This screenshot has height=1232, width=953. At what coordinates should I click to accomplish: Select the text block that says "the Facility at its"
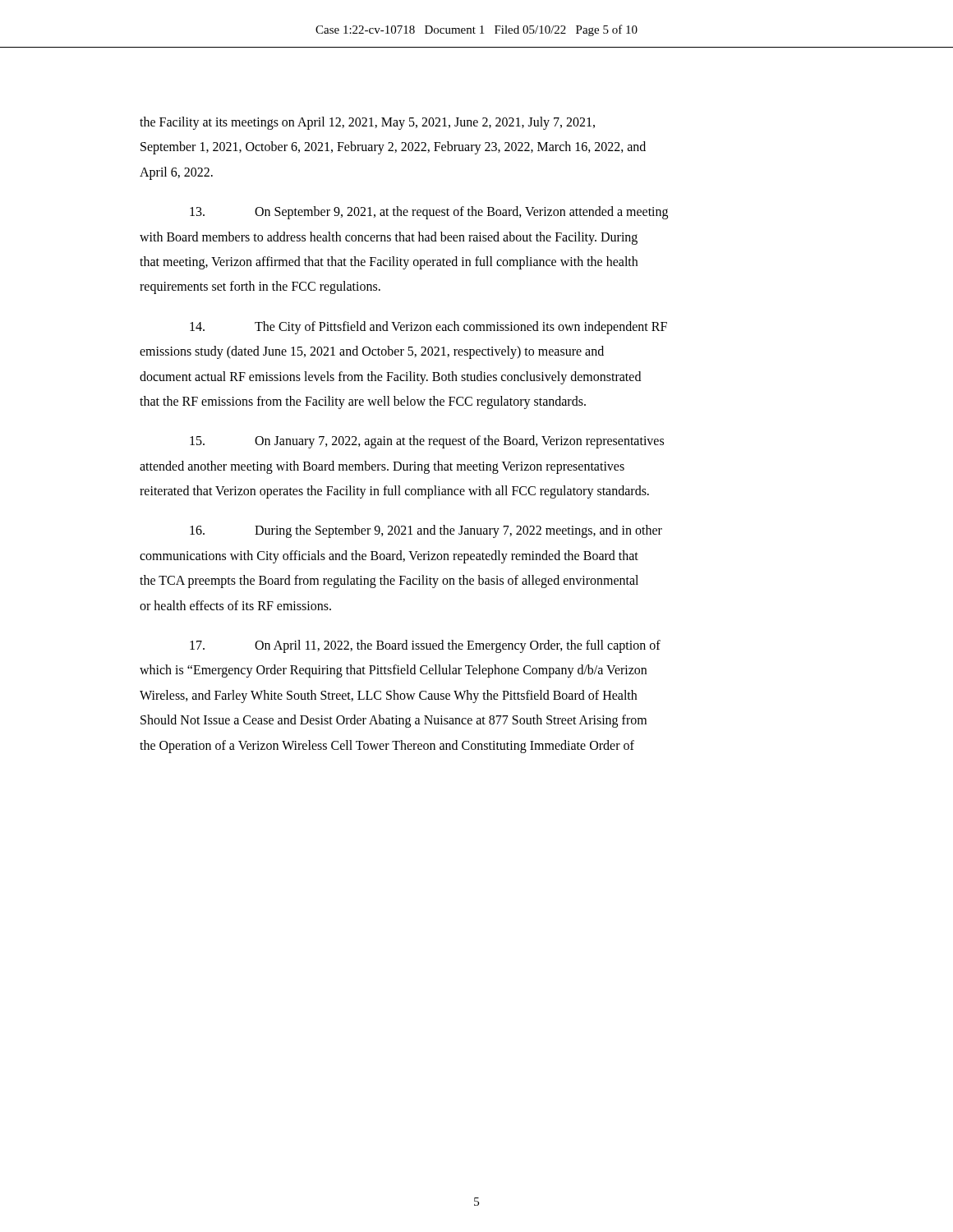point(368,122)
